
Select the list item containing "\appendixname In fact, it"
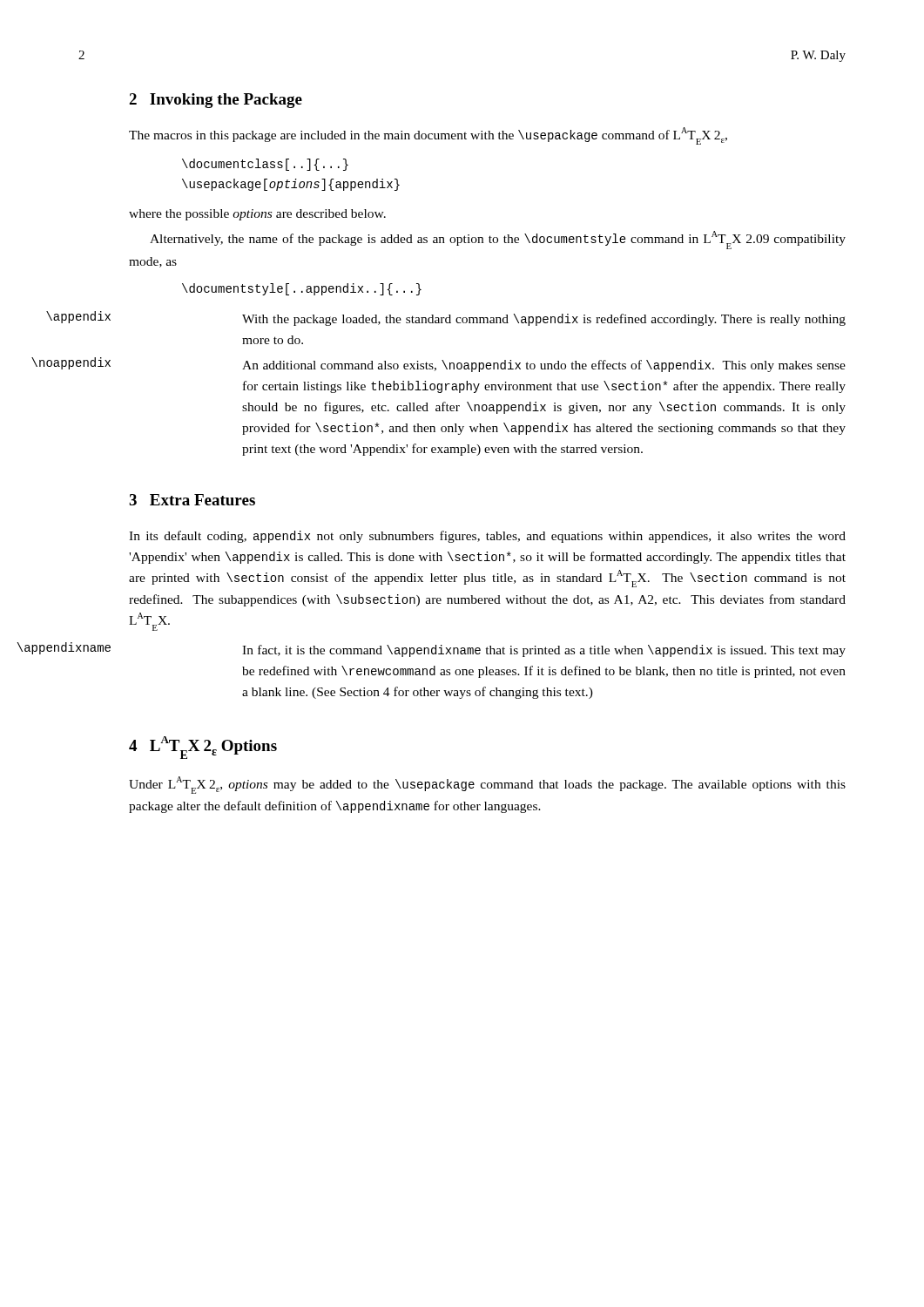(487, 671)
